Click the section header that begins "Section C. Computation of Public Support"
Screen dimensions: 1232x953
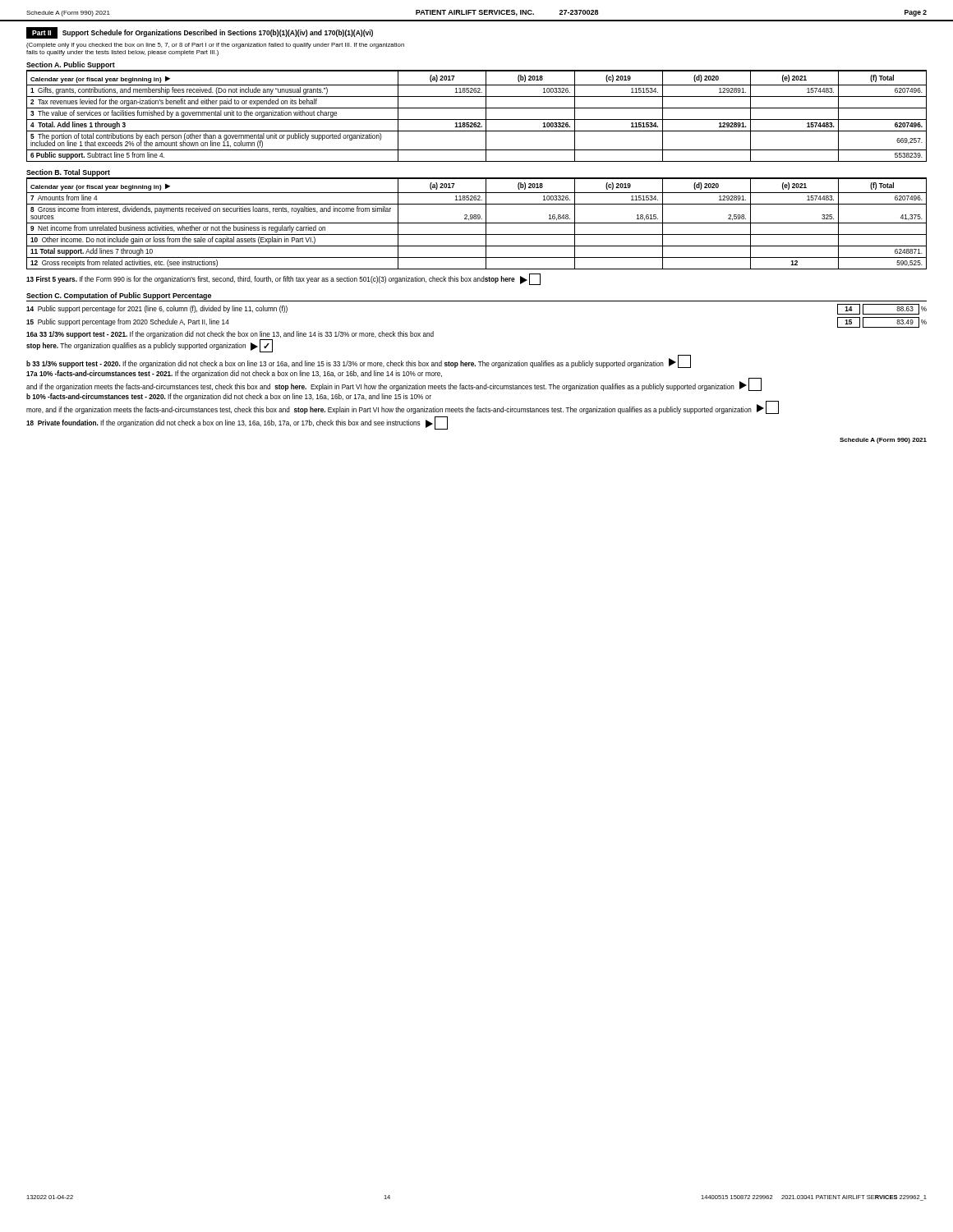coord(119,296)
